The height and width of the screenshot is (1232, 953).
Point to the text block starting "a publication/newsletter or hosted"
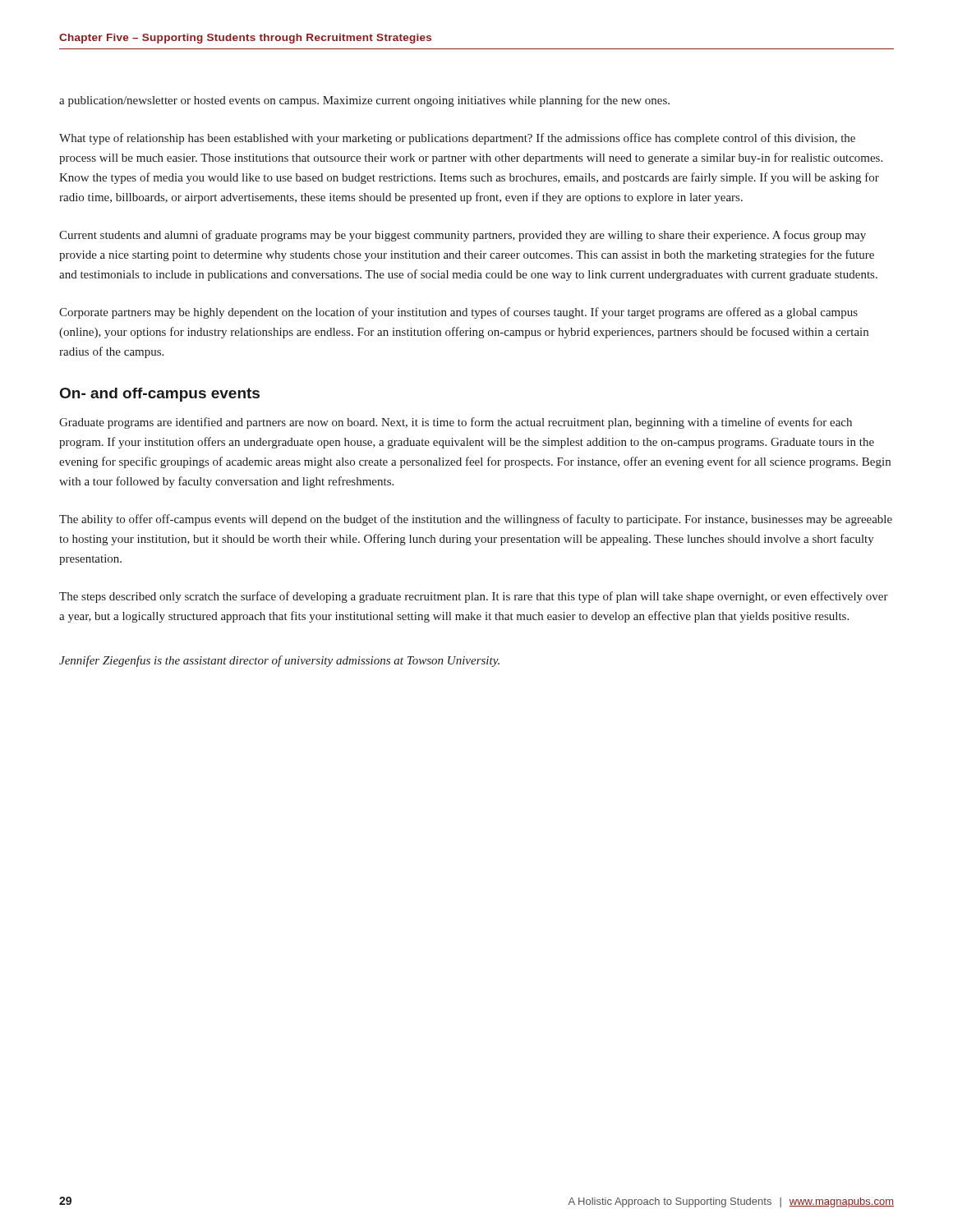point(365,100)
